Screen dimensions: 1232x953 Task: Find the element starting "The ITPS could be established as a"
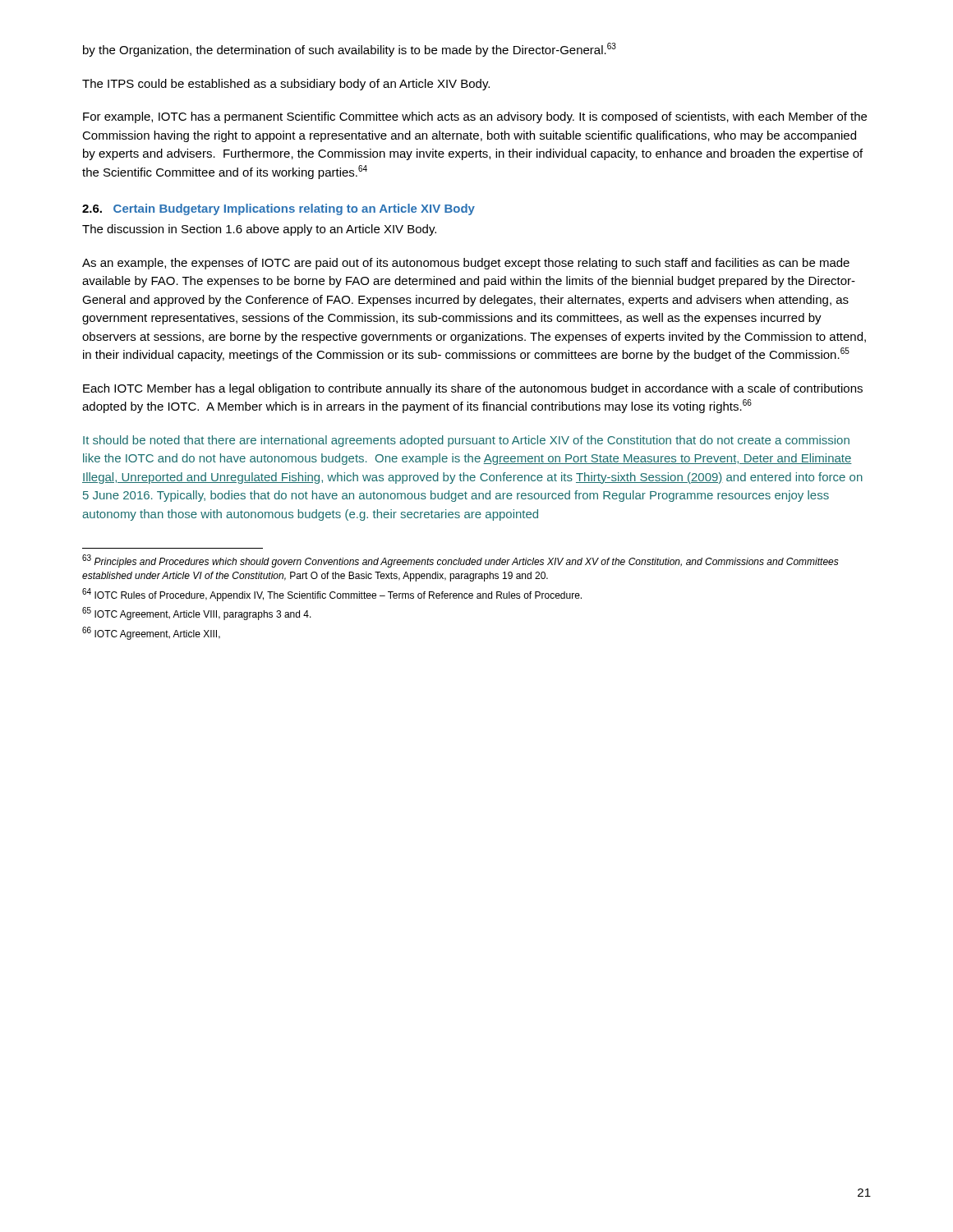287,83
